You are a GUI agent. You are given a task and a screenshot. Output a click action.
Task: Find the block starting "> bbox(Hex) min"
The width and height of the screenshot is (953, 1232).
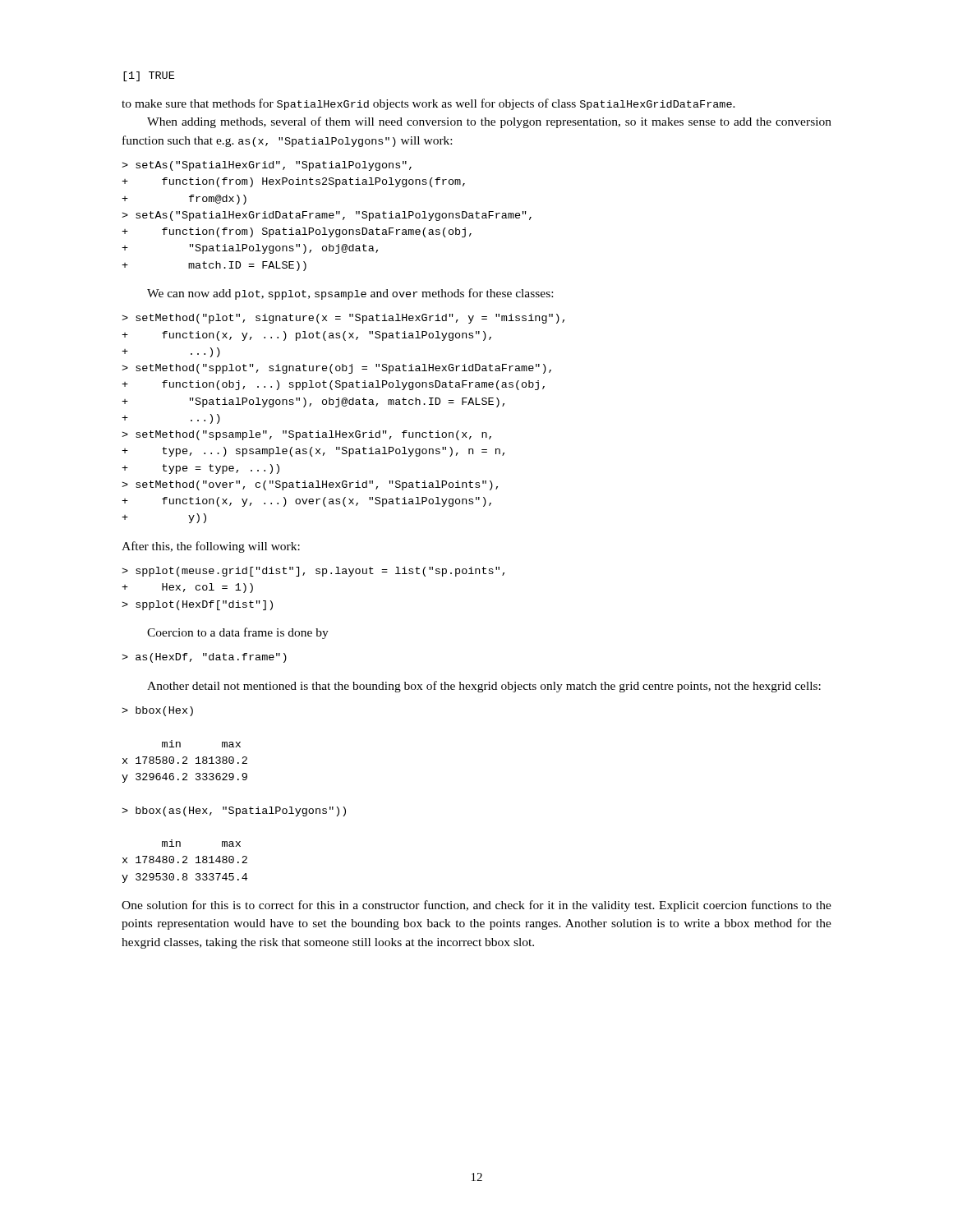[x=157, y=711]
